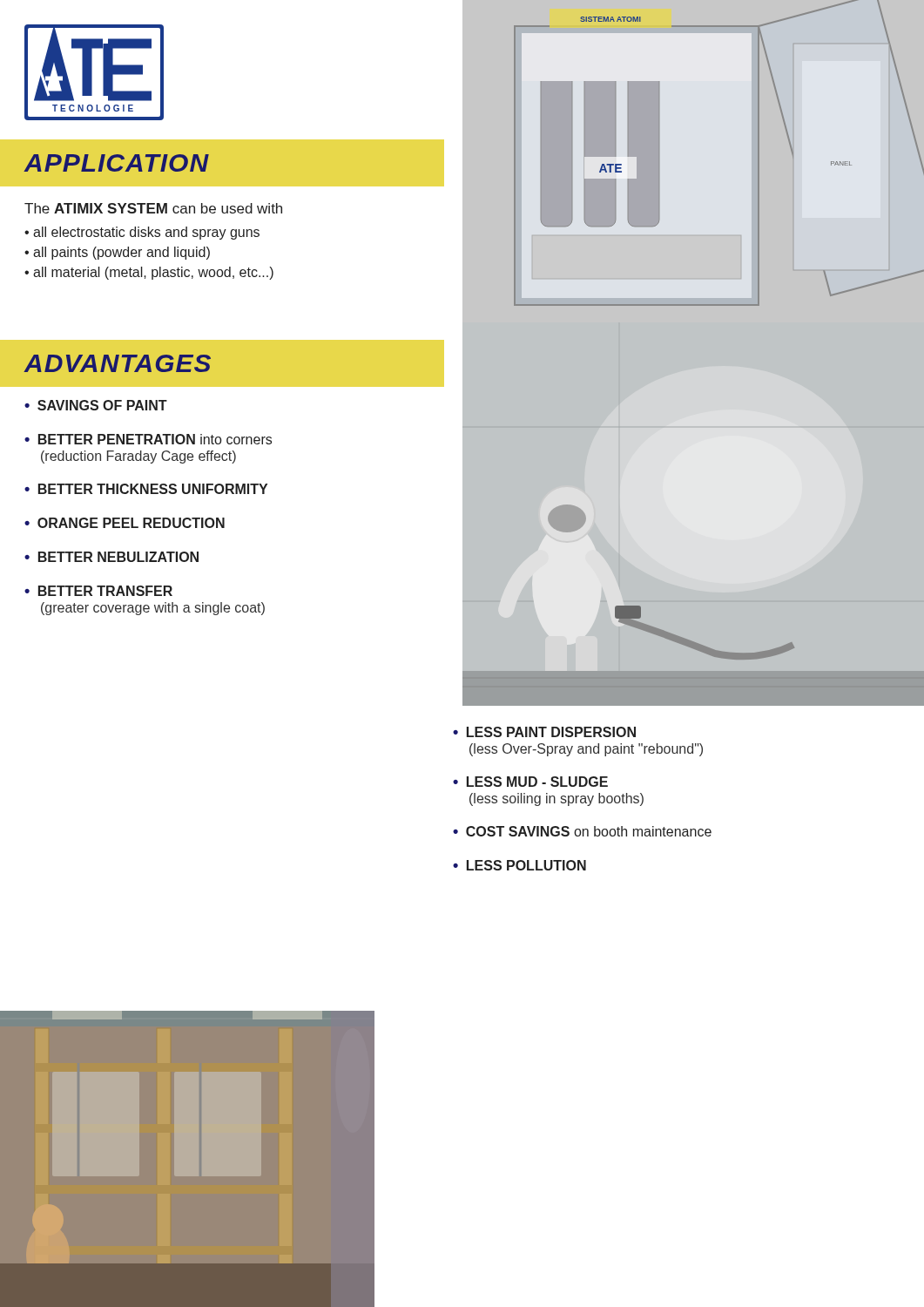Click on the list item that reads "• ORANGE PEEL"
924x1307 pixels.
(x=125, y=523)
